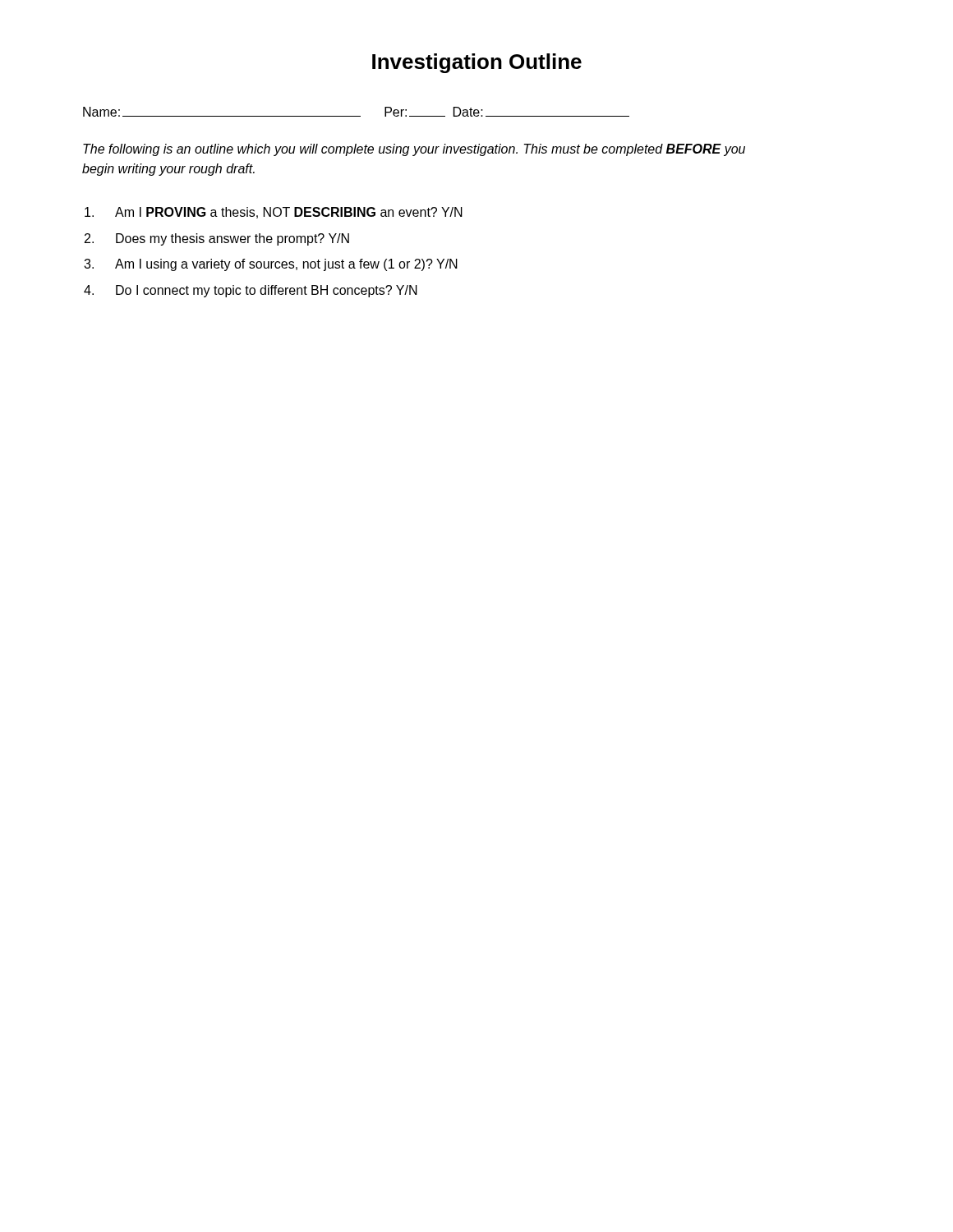Navigate to the passage starting "Am I PROVING a thesis, NOT"

(x=274, y=213)
